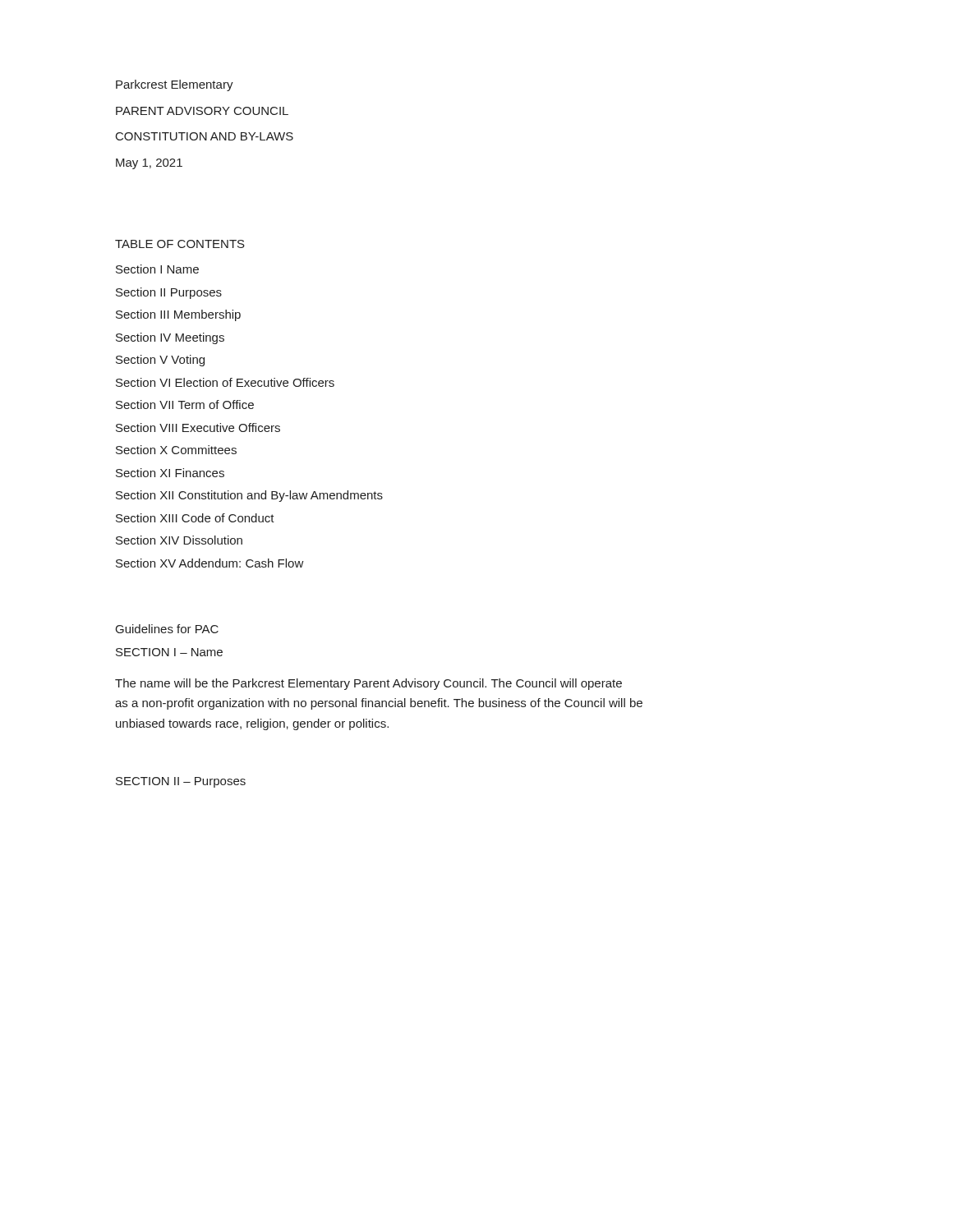
Task: Where does it say "PARENT ADVISORY COUNCIL"?
Action: [x=202, y=110]
